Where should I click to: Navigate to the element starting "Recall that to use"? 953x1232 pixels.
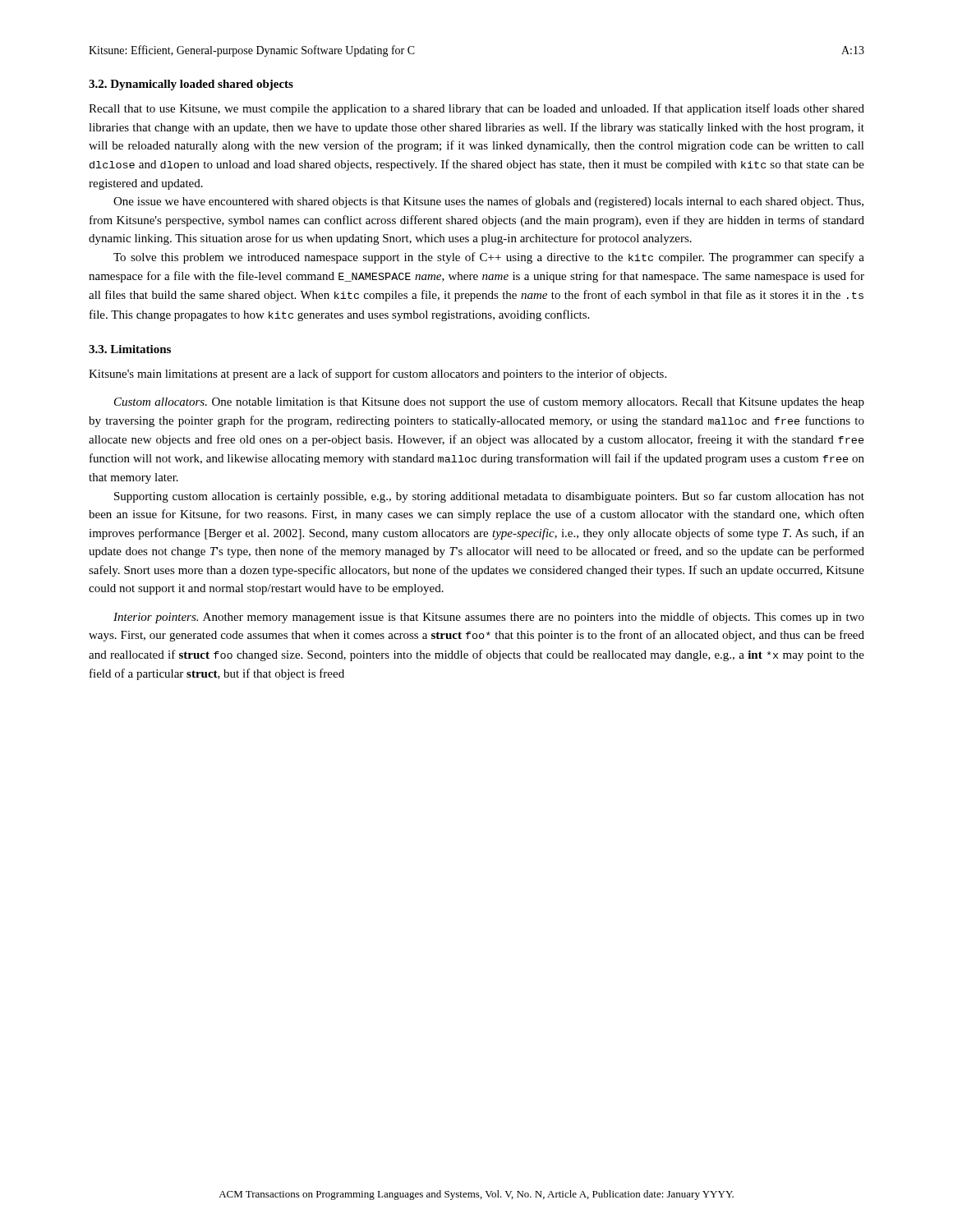476,212
